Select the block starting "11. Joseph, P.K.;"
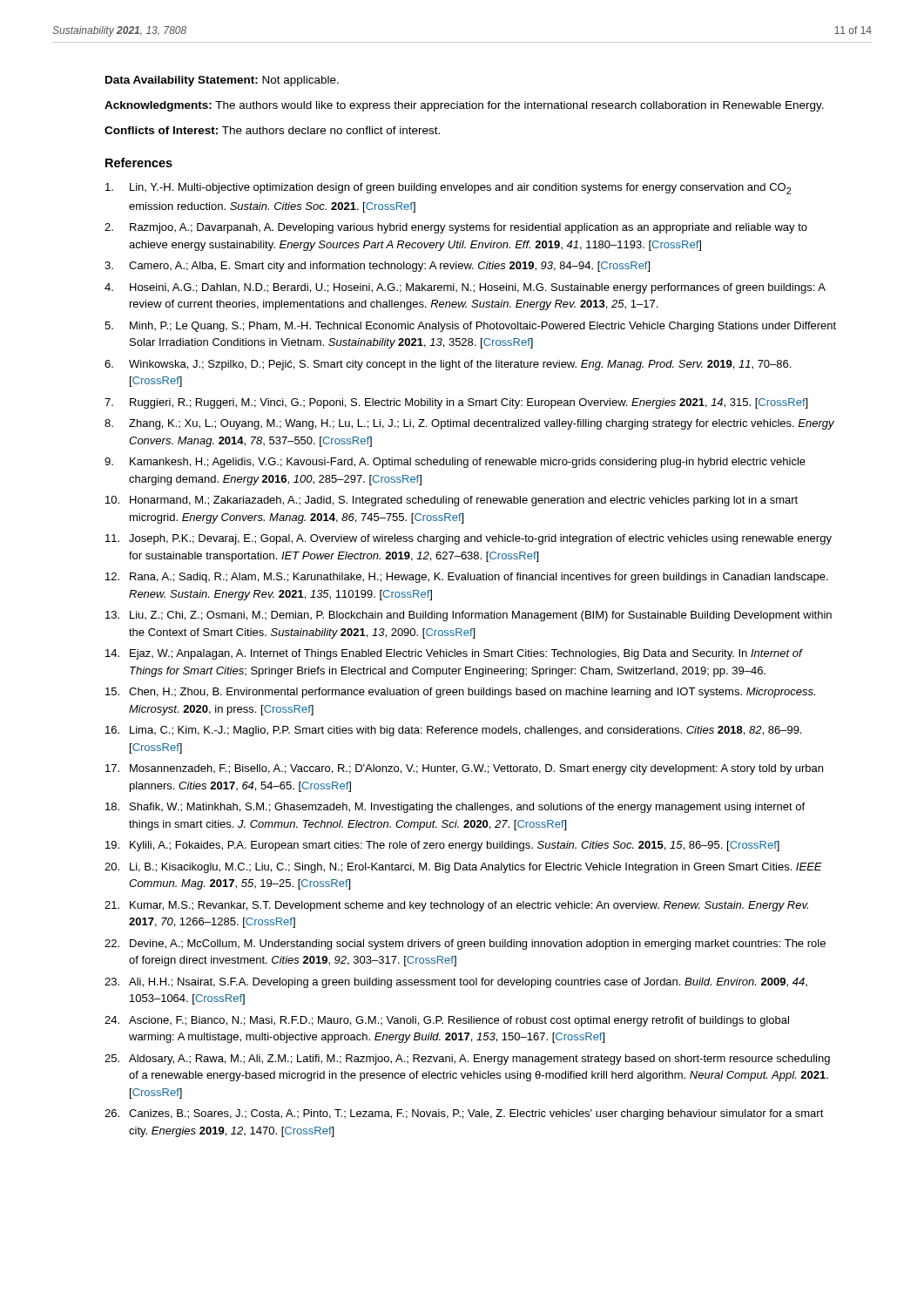 click(x=471, y=547)
